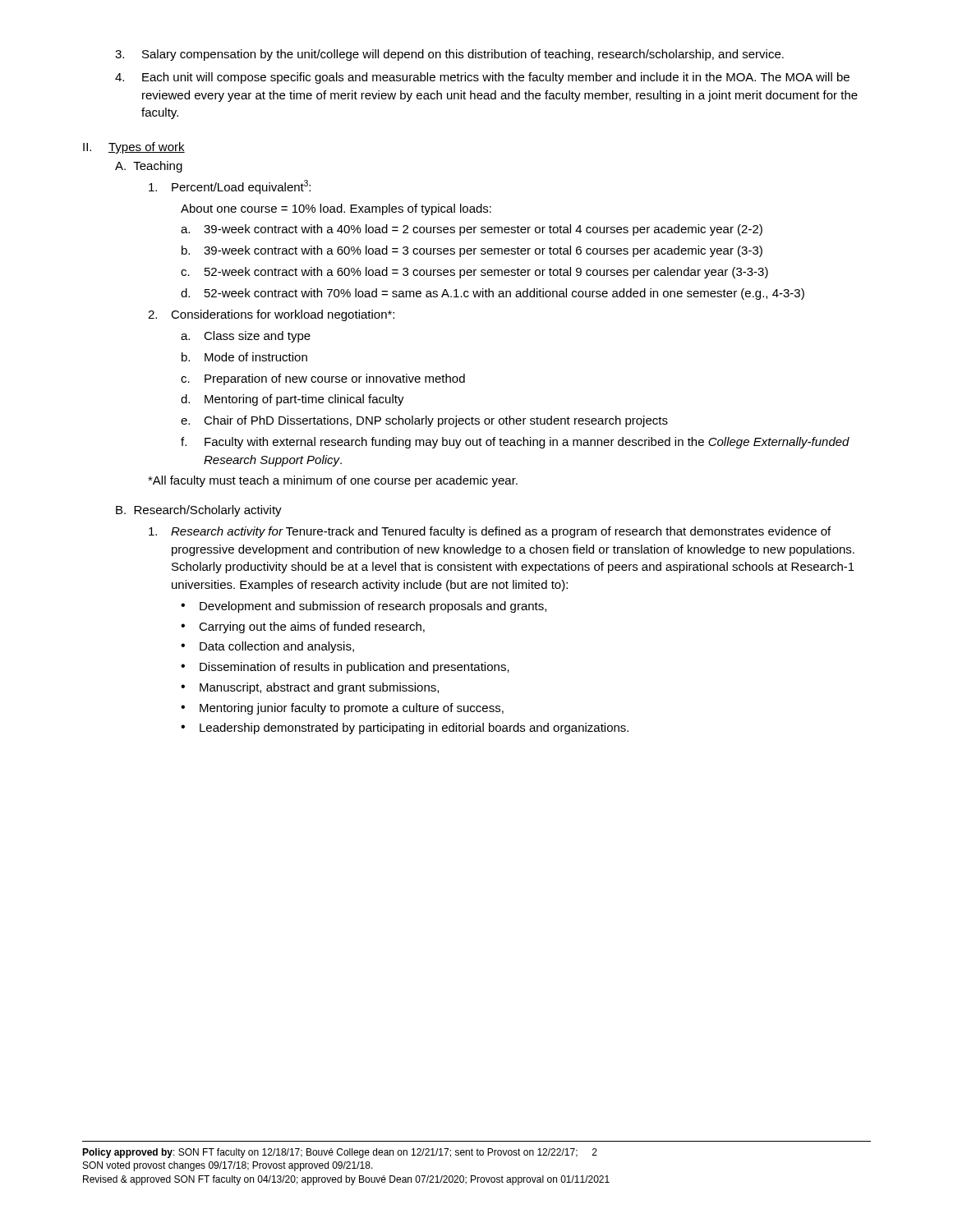Navigate to the text starting "• Carrying out"
Screen dimensions: 1232x953
[303, 626]
